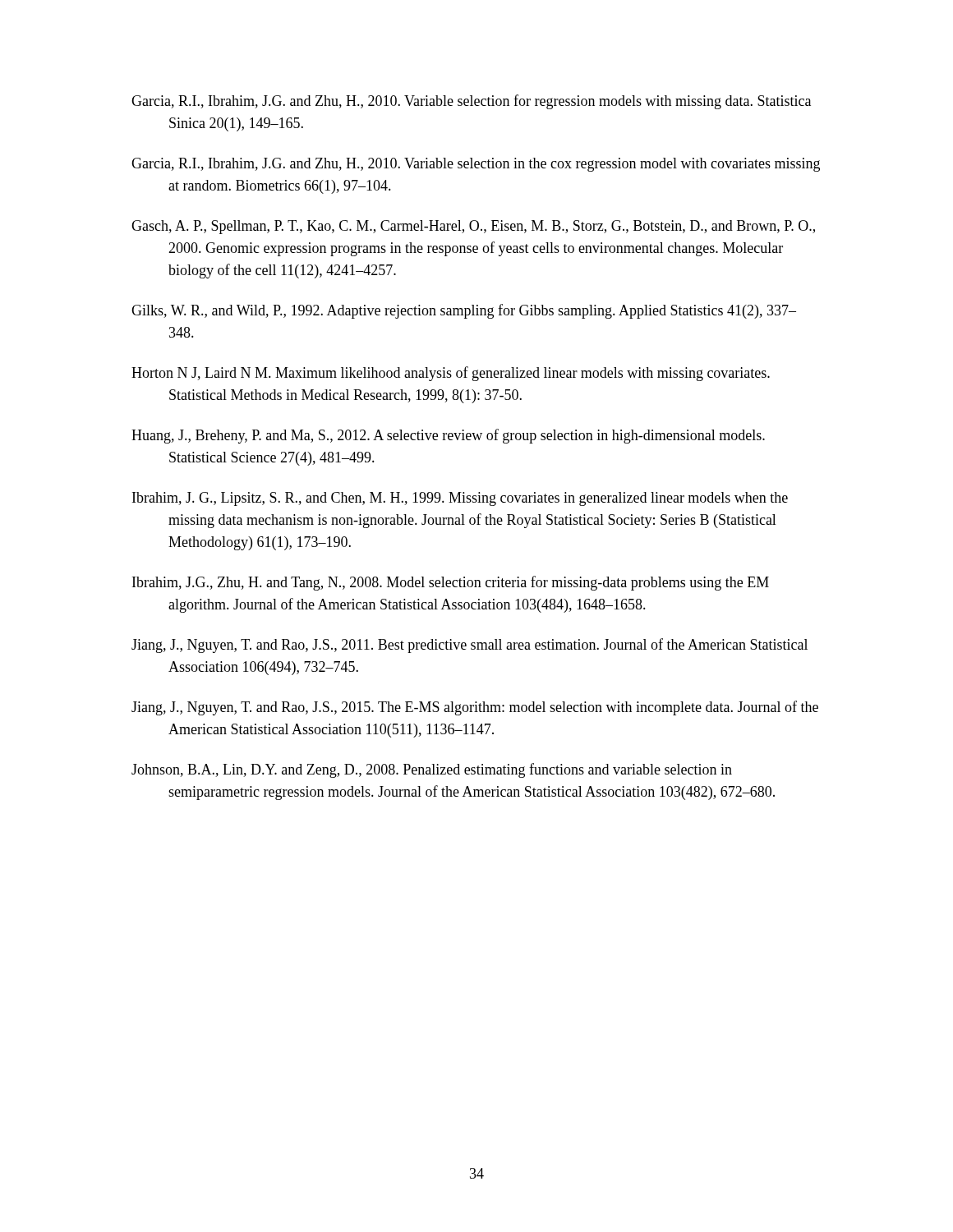Point to the block starting "Gasch, A. P., Spellman, P."
The image size is (953, 1232).
474,248
